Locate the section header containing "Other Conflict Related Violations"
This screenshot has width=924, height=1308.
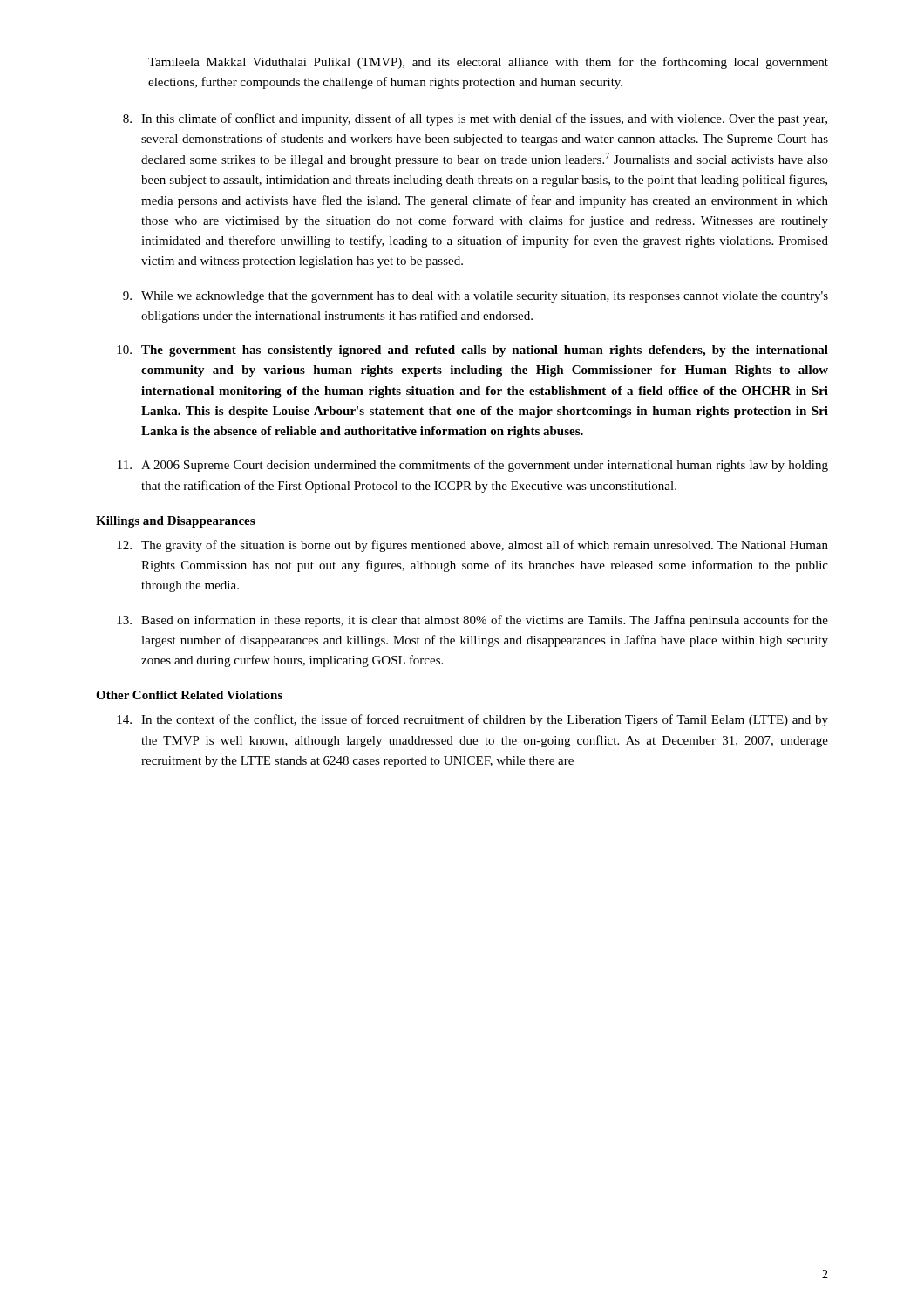tap(189, 695)
